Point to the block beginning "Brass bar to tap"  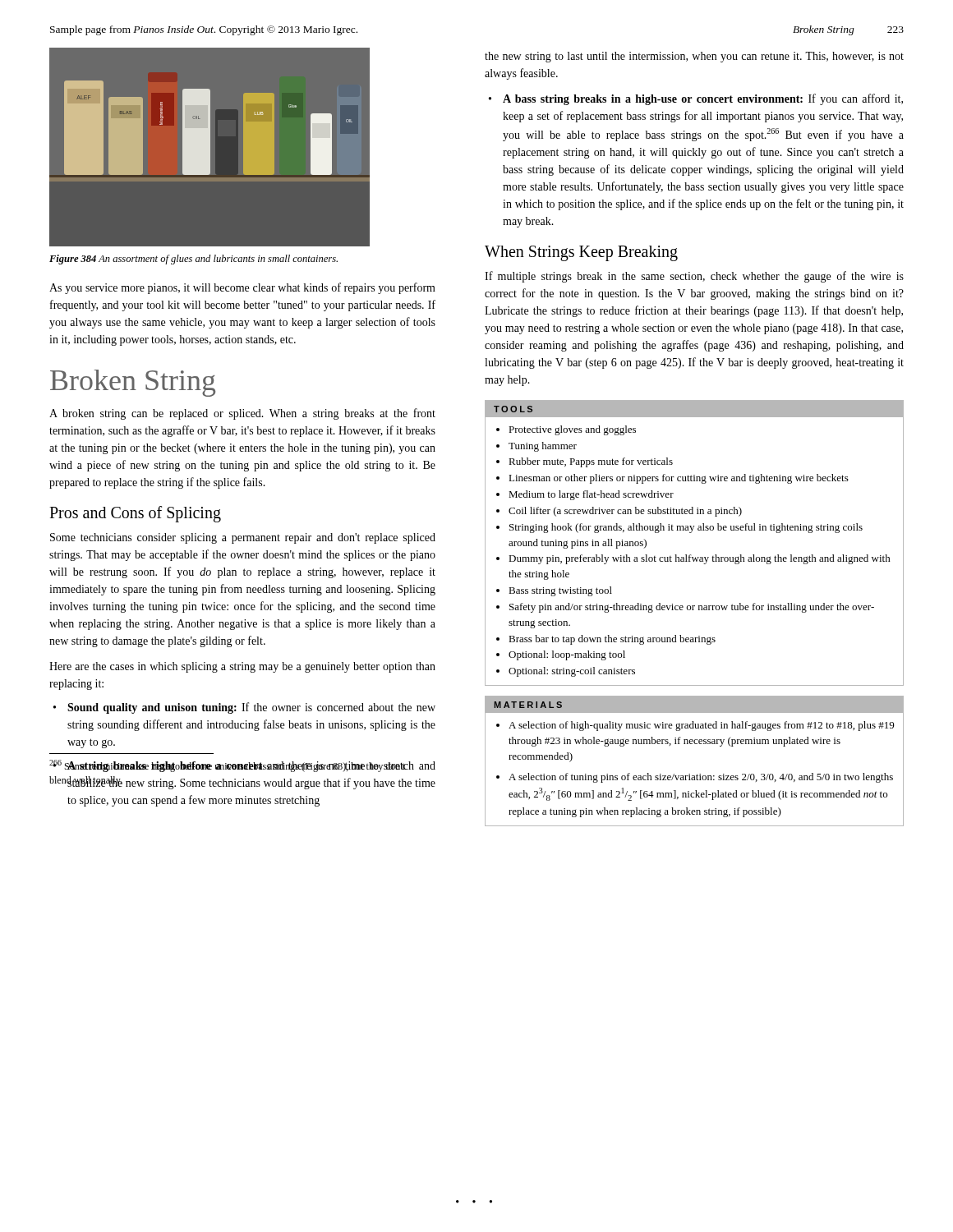click(612, 638)
